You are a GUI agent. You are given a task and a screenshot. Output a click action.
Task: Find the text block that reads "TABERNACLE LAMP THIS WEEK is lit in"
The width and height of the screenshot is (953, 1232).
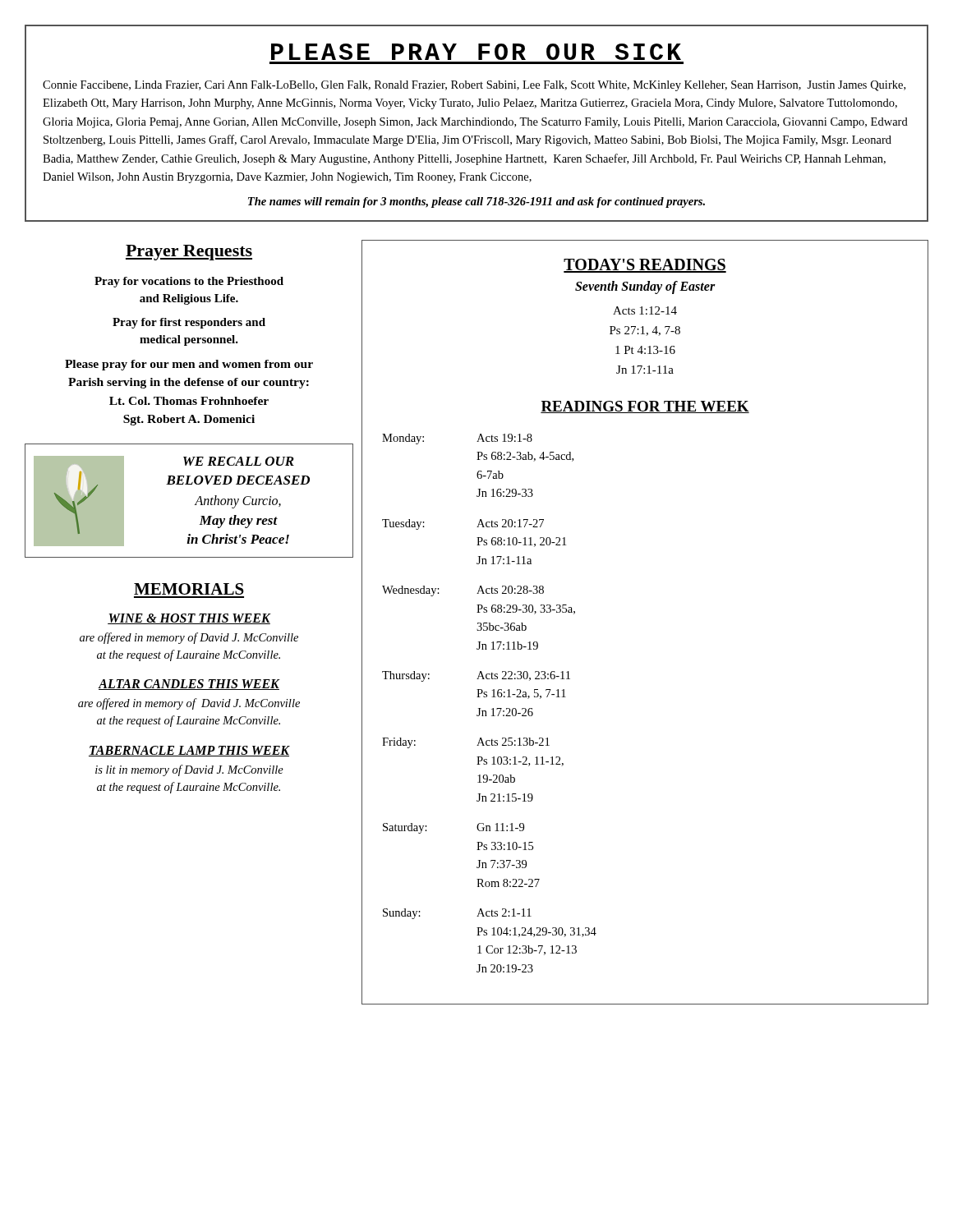pyautogui.click(x=189, y=769)
